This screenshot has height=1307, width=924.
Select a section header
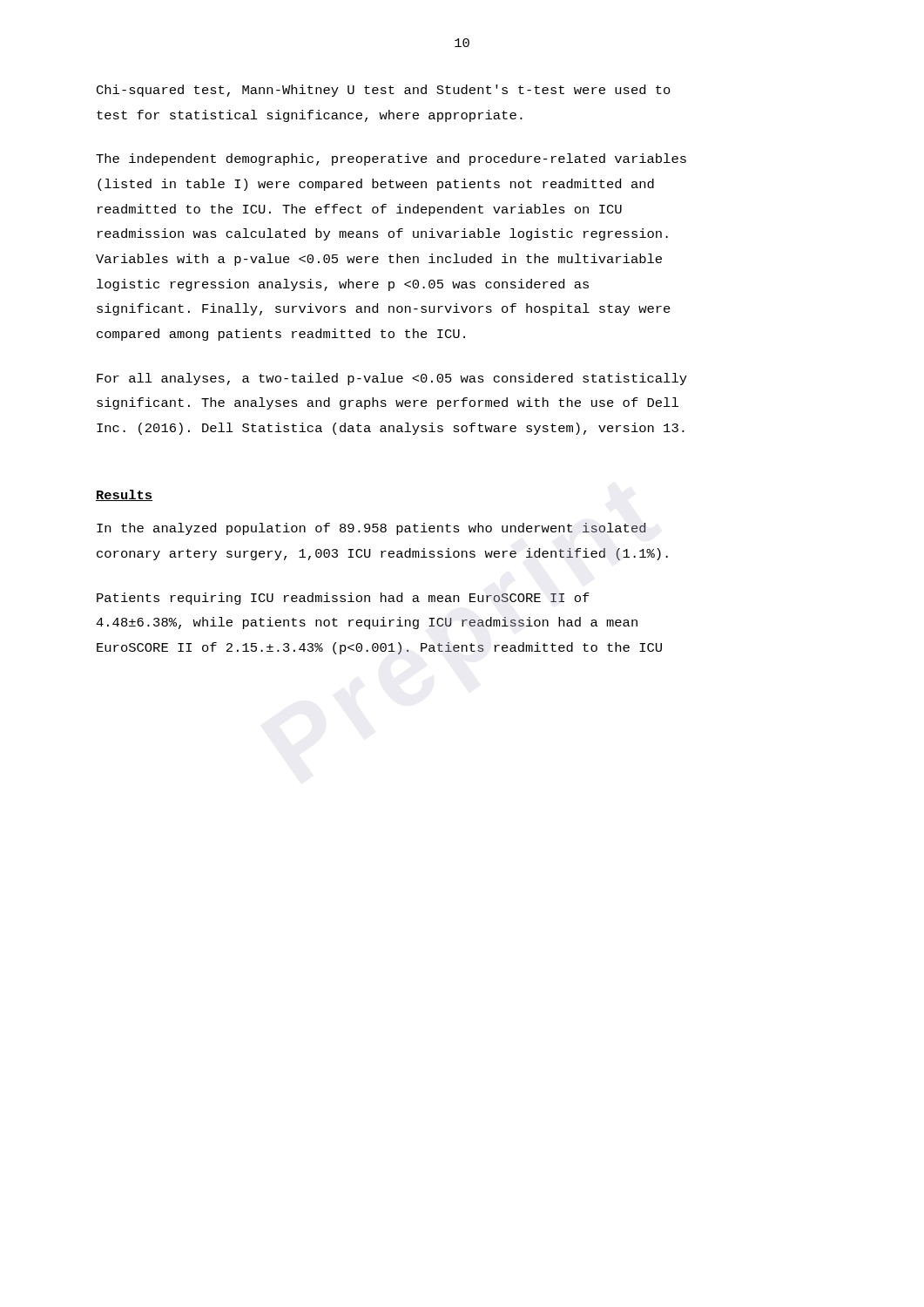124,496
